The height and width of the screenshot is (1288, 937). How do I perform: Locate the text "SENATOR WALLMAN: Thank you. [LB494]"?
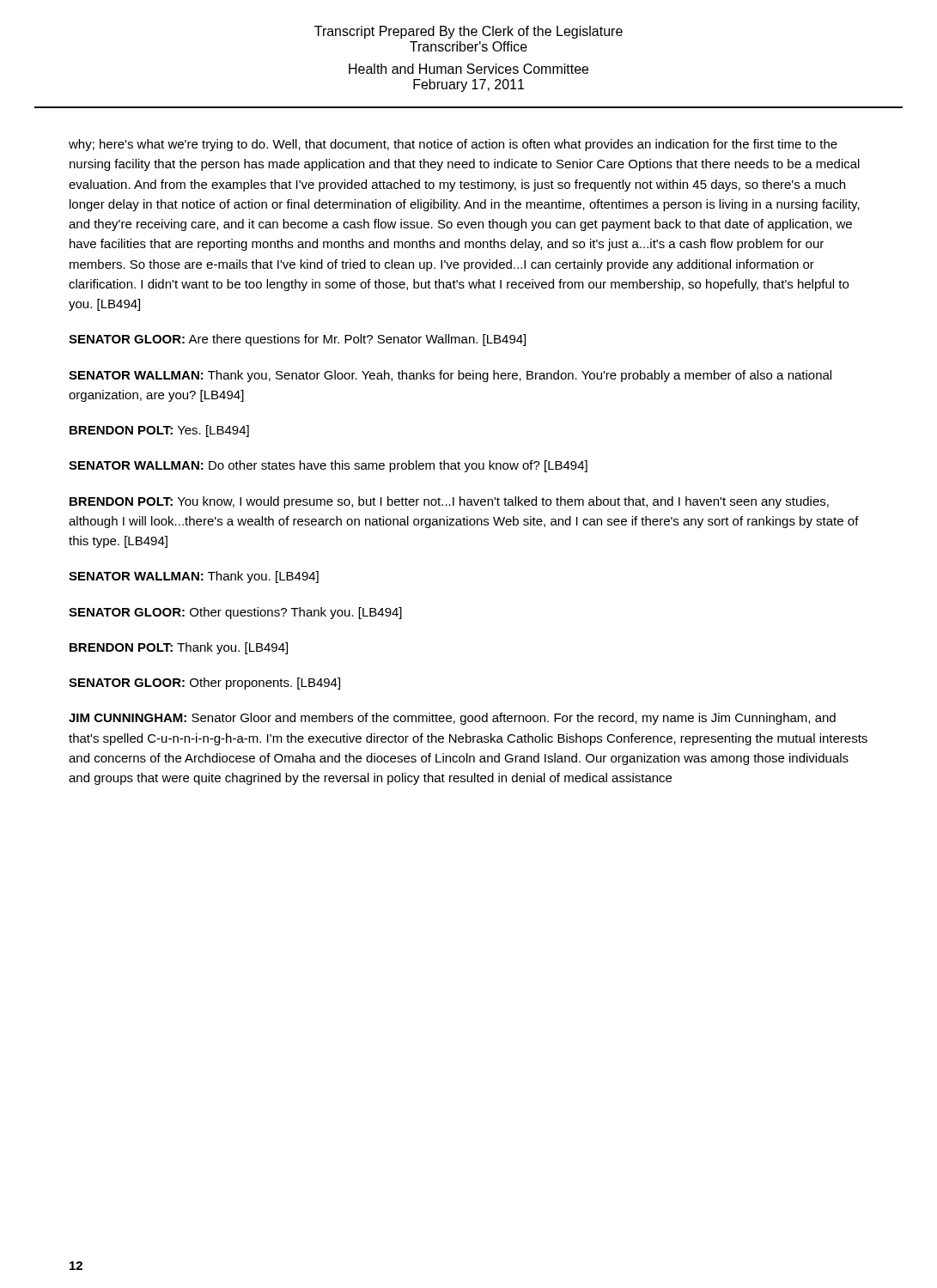194,576
